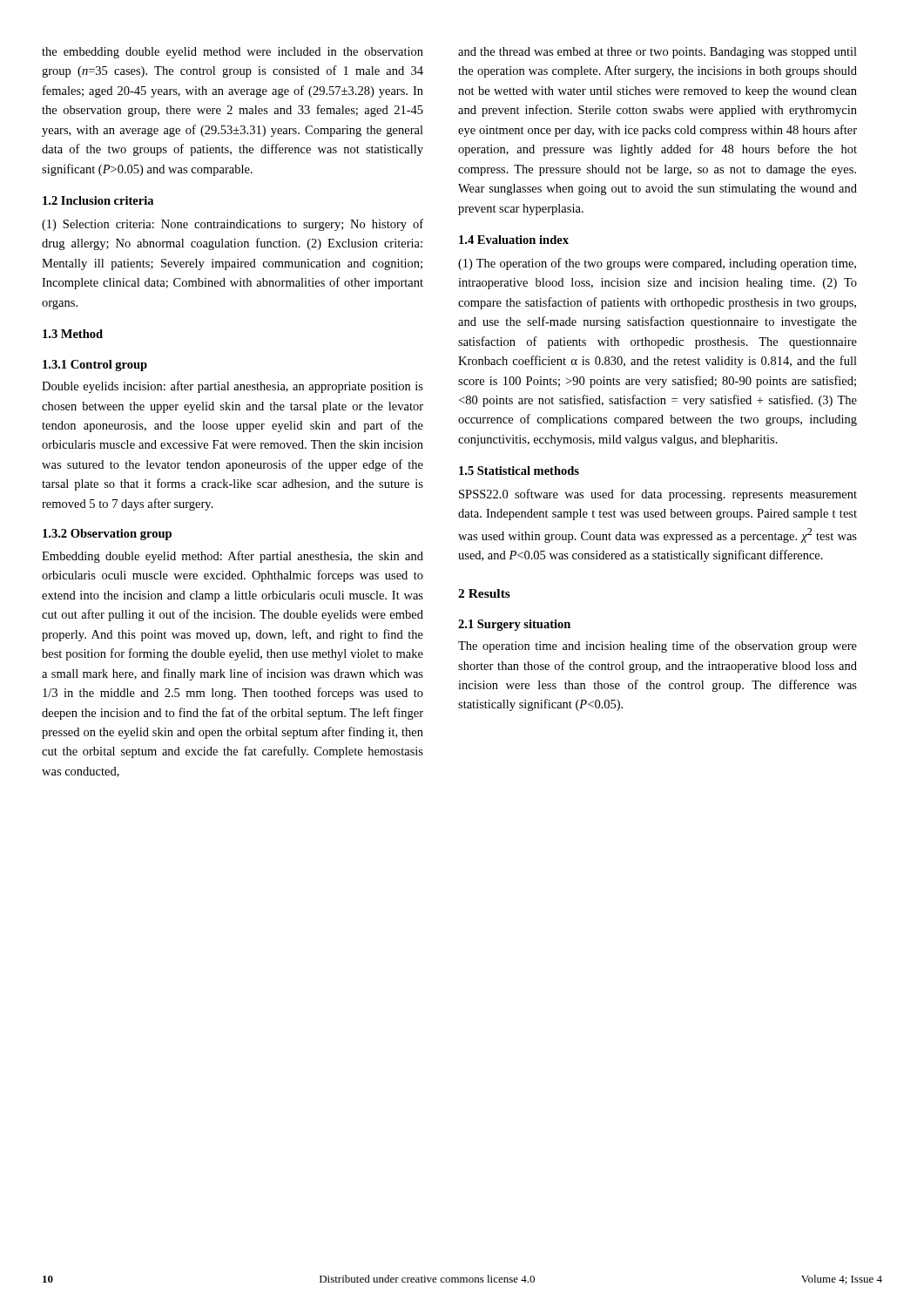
Task: Locate the block of text that opens with "the embedding double eyelid method were included"
Action: click(x=233, y=110)
